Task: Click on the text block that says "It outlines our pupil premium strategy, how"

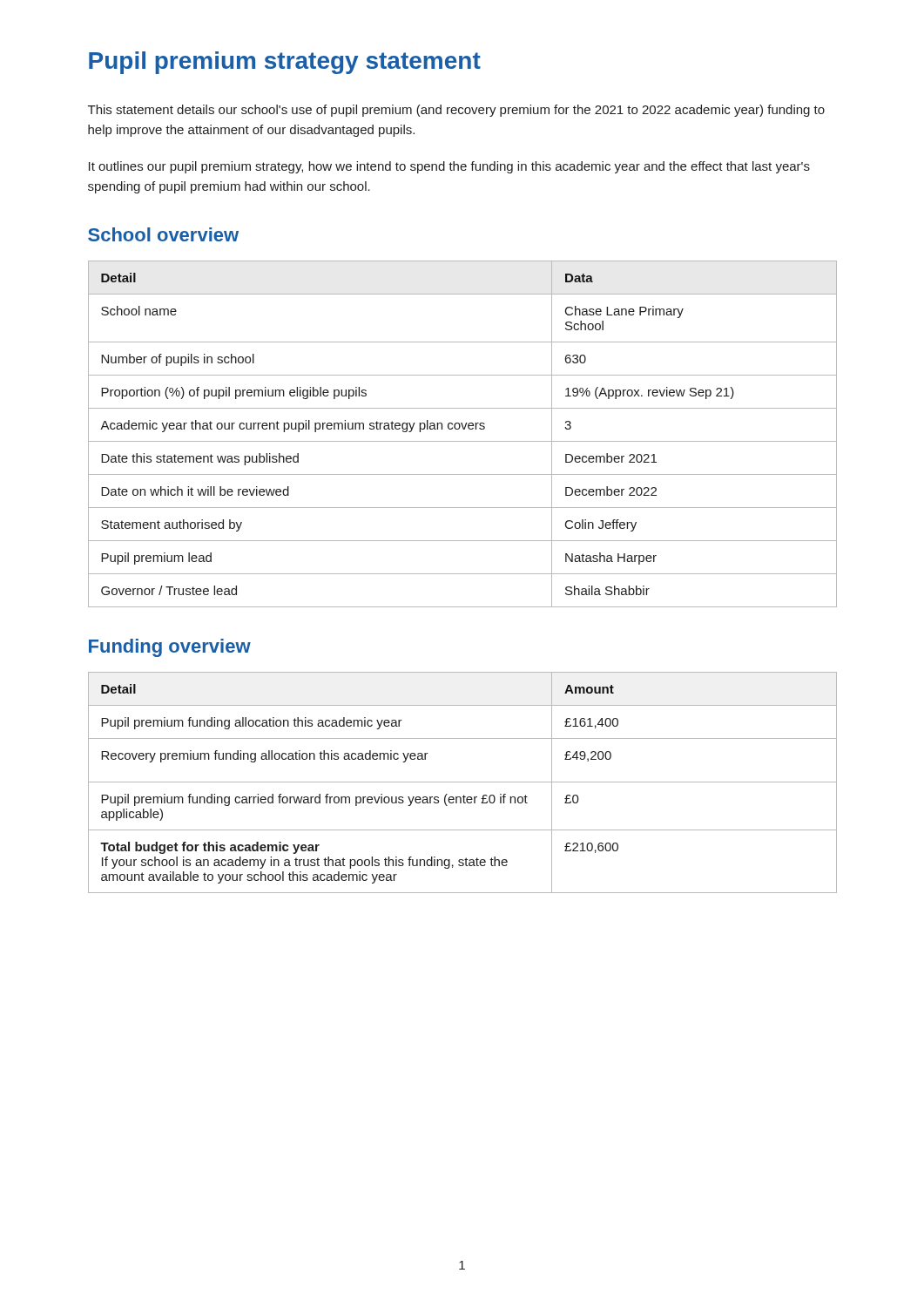Action: pos(462,176)
